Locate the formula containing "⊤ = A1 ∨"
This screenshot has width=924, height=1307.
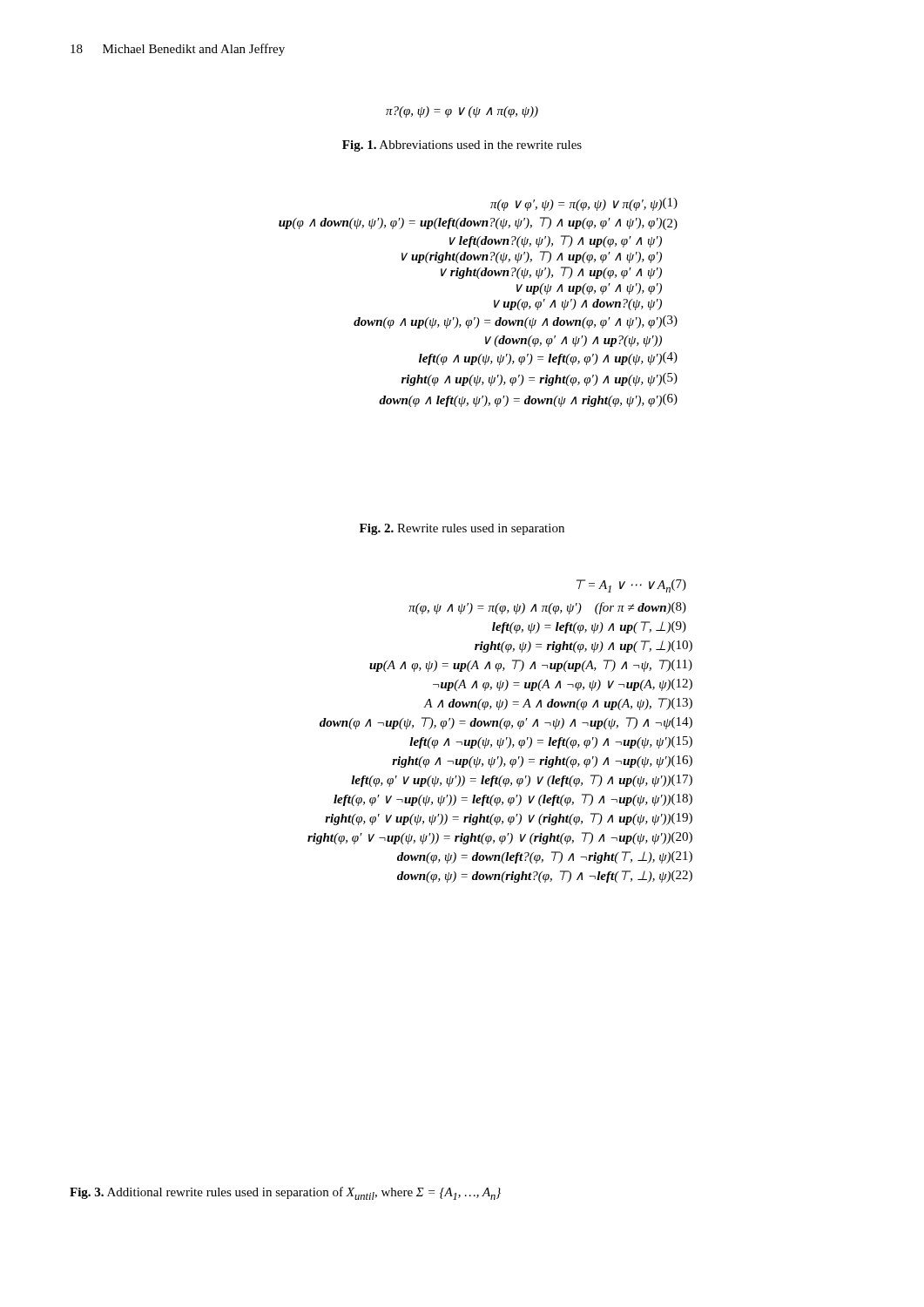pyautogui.click(x=462, y=730)
